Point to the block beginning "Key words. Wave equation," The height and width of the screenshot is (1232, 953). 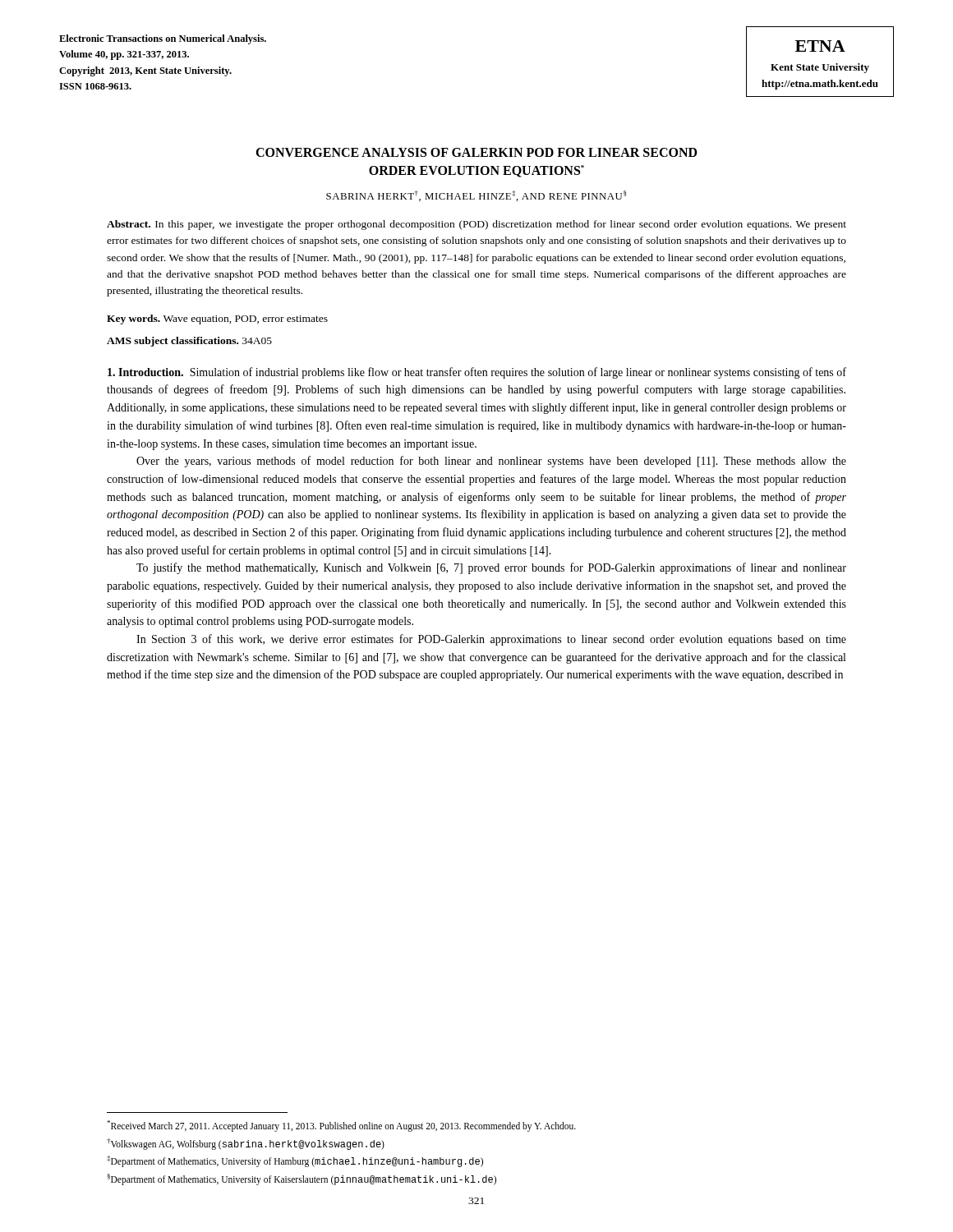point(217,318)
